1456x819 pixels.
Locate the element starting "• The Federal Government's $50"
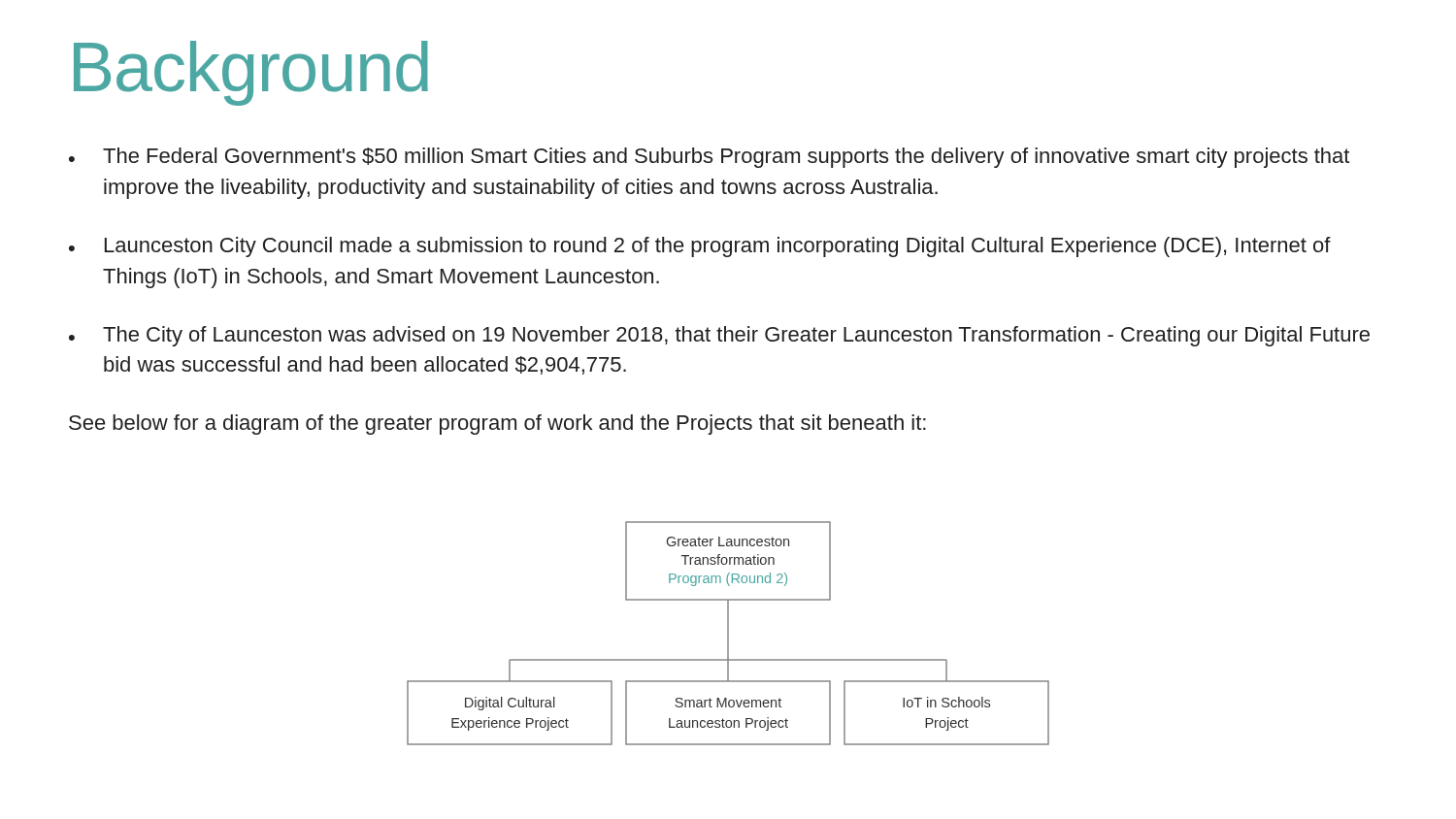point(728,172)
